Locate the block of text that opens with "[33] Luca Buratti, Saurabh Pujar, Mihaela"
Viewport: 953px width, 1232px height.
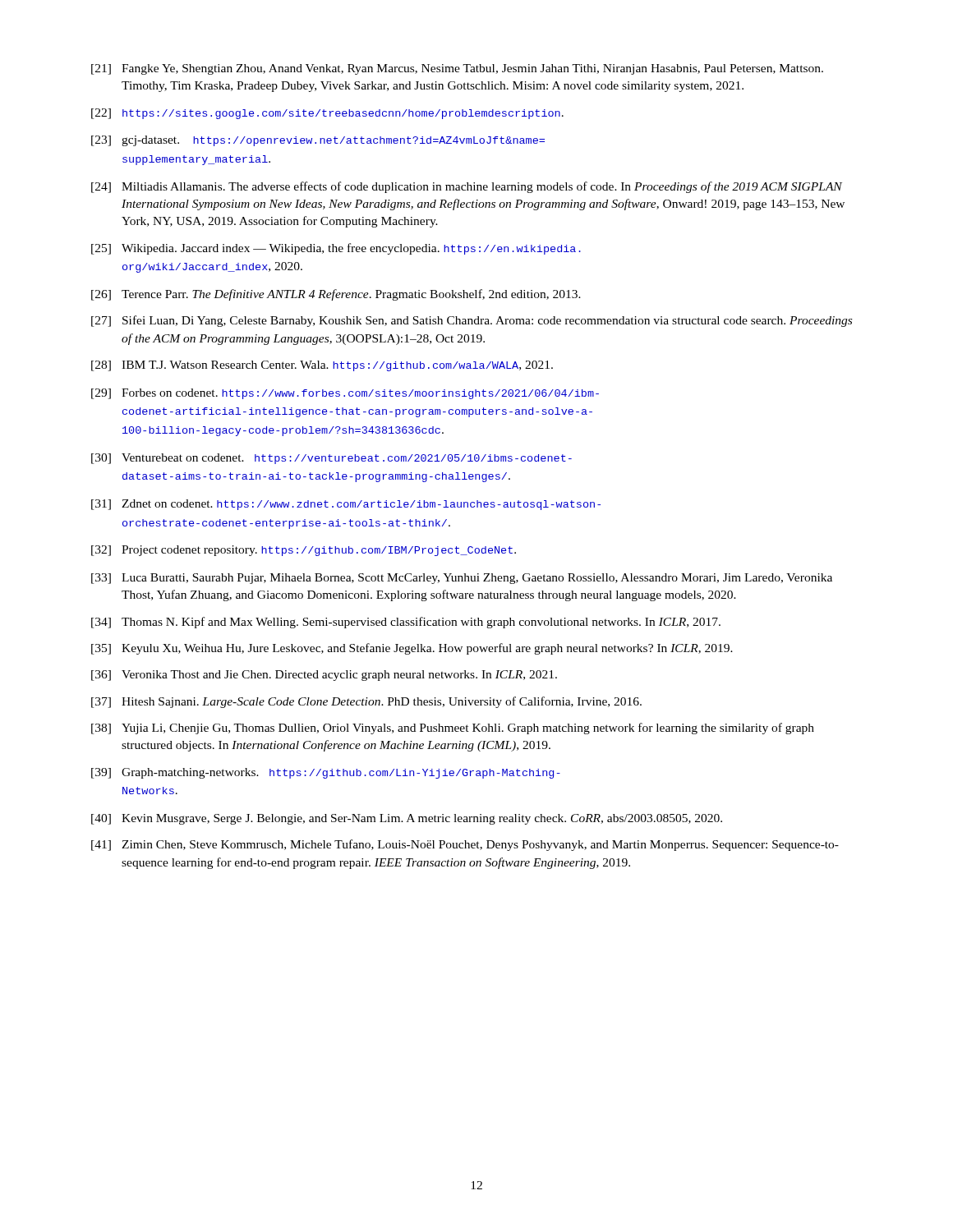click(476, 586)
